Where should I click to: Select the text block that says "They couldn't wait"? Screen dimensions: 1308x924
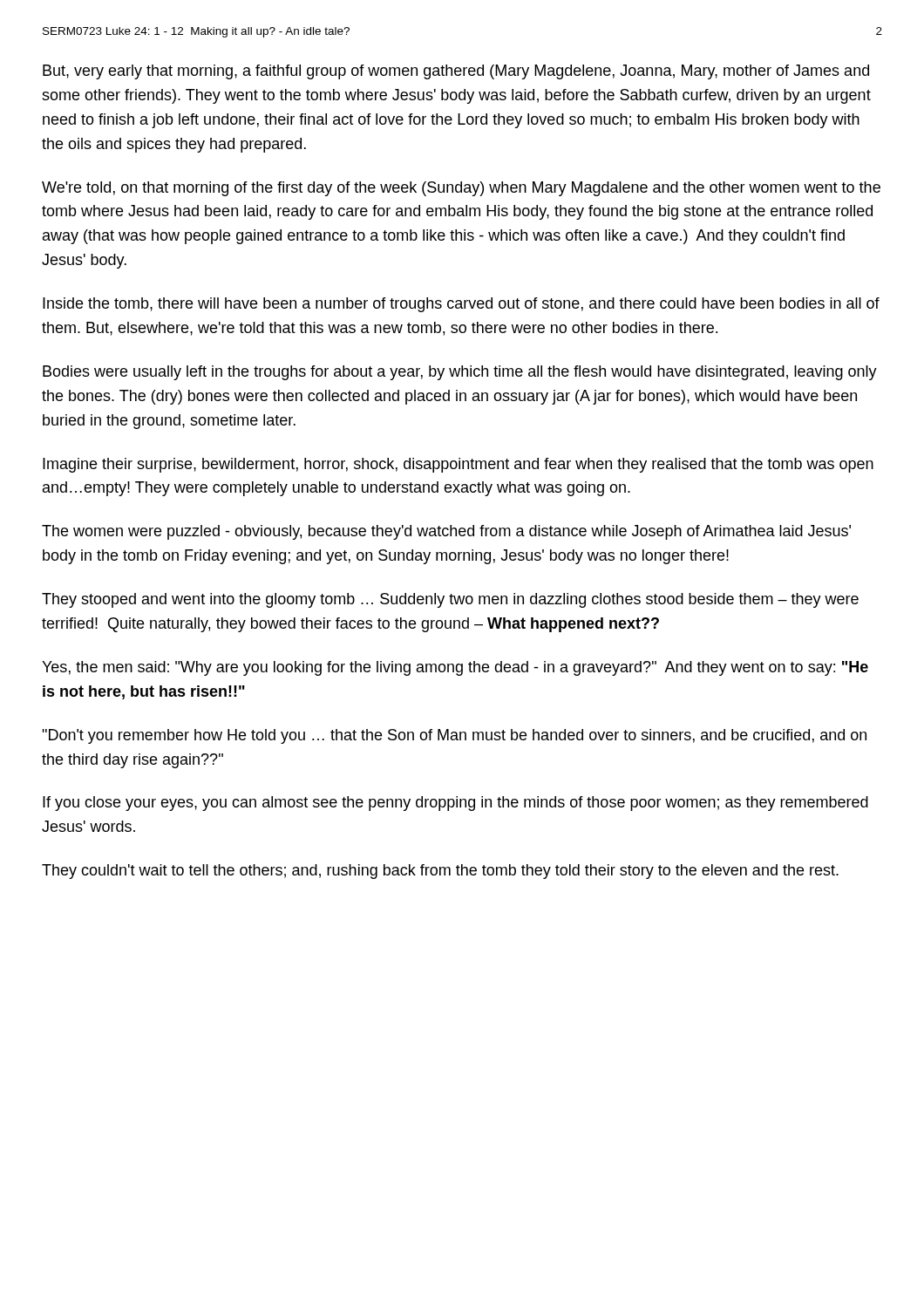pyautogui.click(x=441, y=870)
